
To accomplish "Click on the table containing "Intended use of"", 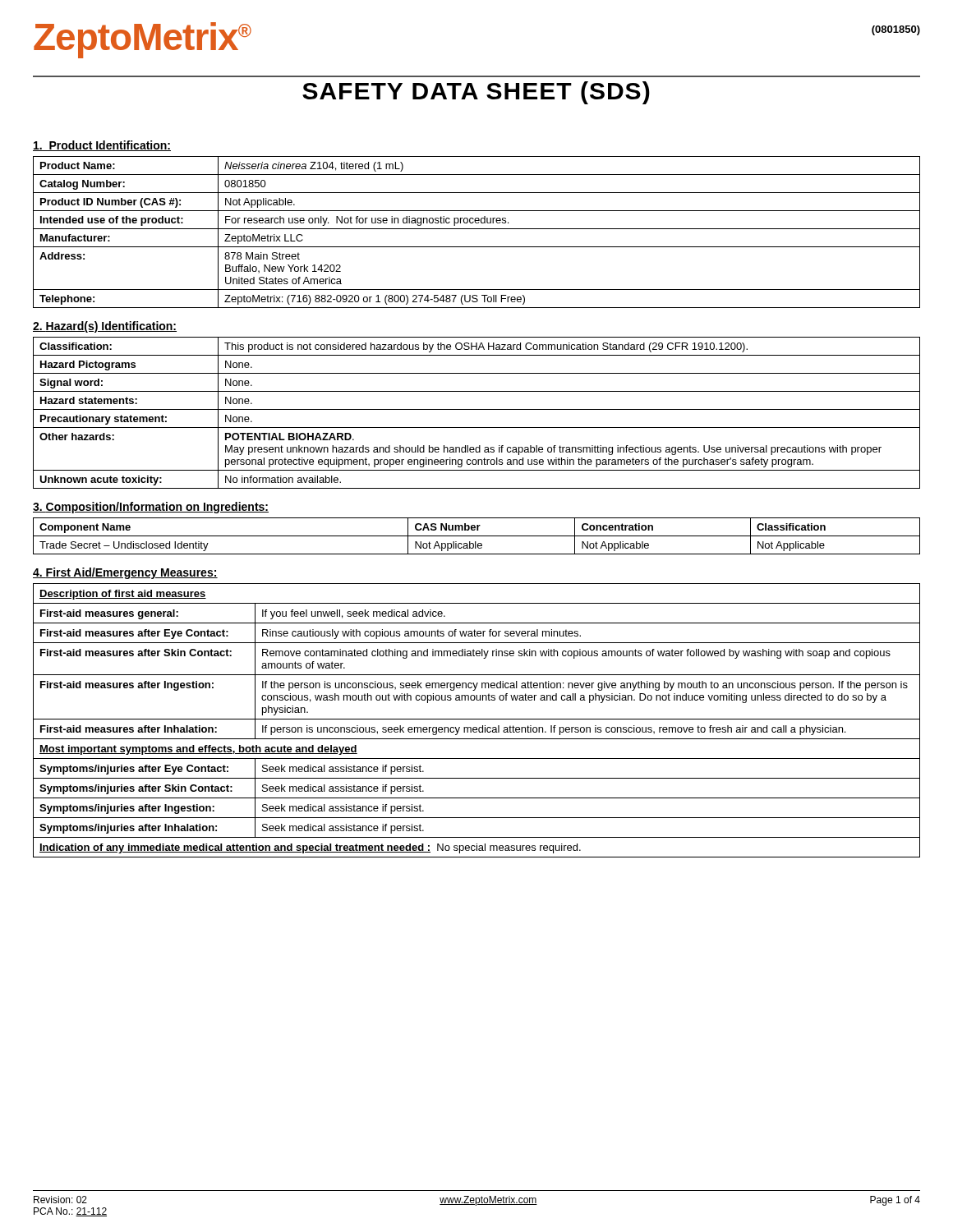I will coord(476,232).
